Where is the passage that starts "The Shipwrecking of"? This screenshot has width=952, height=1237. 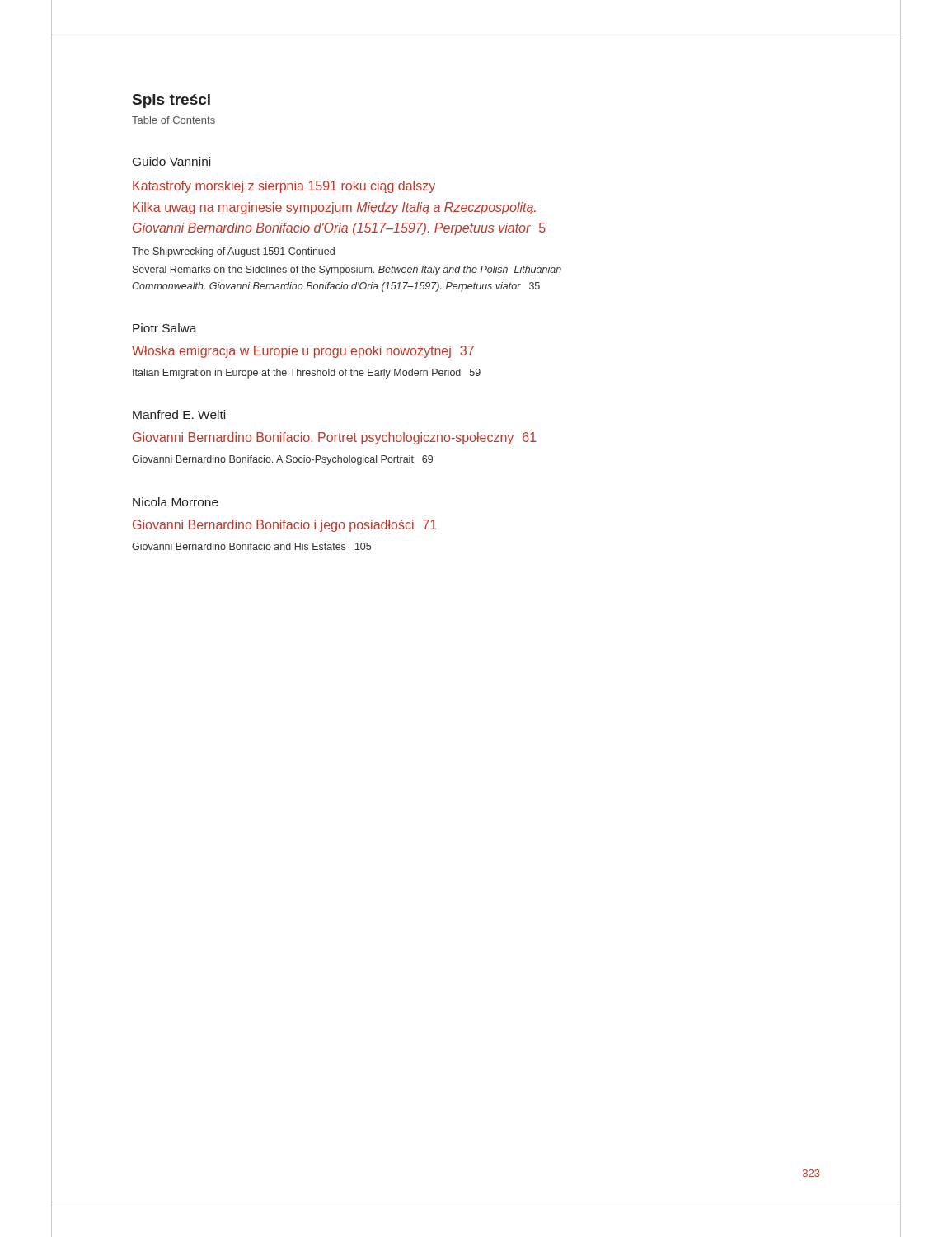pos(234,251)
